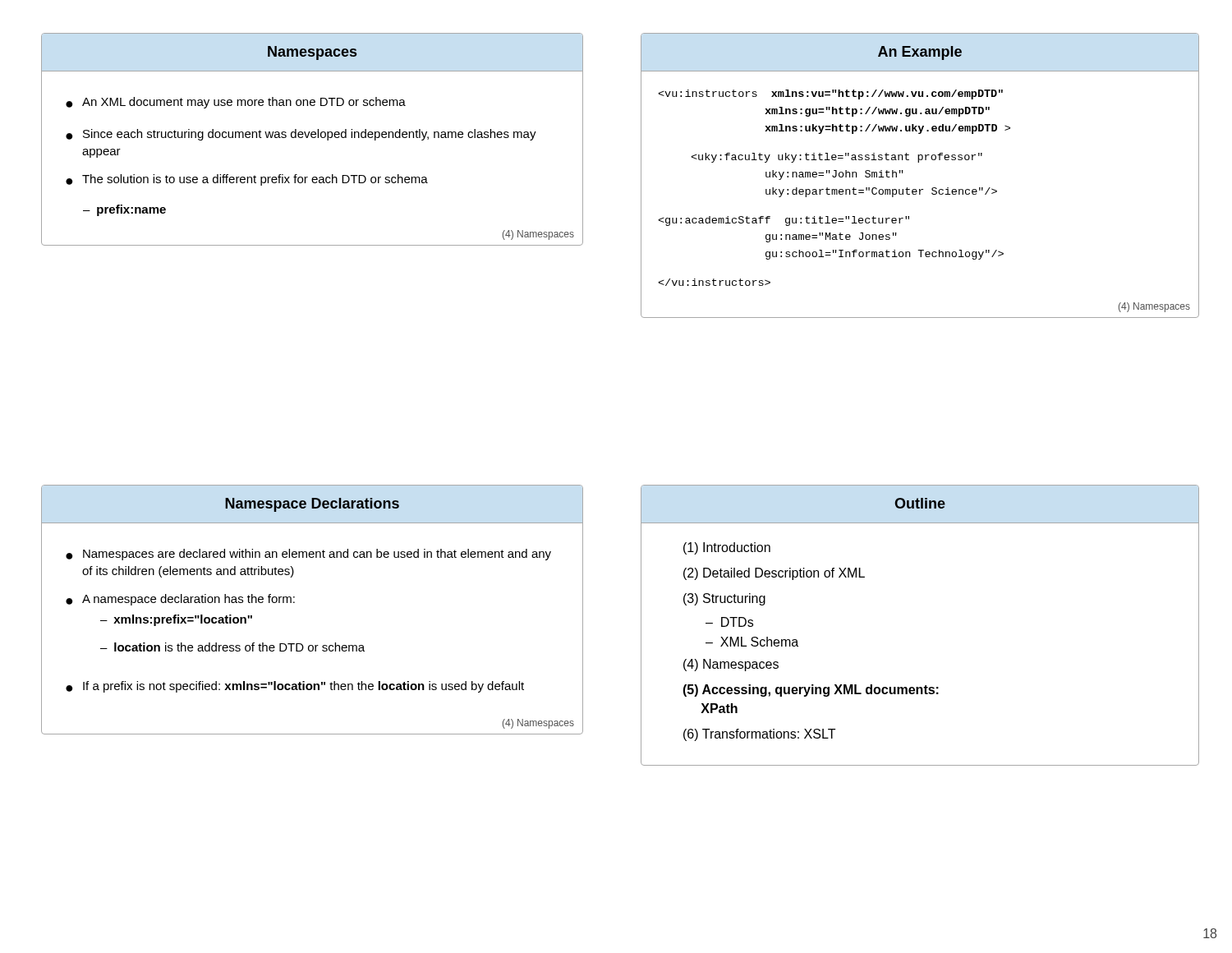Image resolution: width=1232 pixels, height=953 pixels.
Task: Find the text block starting "● The solution is"
Action: tap(246, 181)
